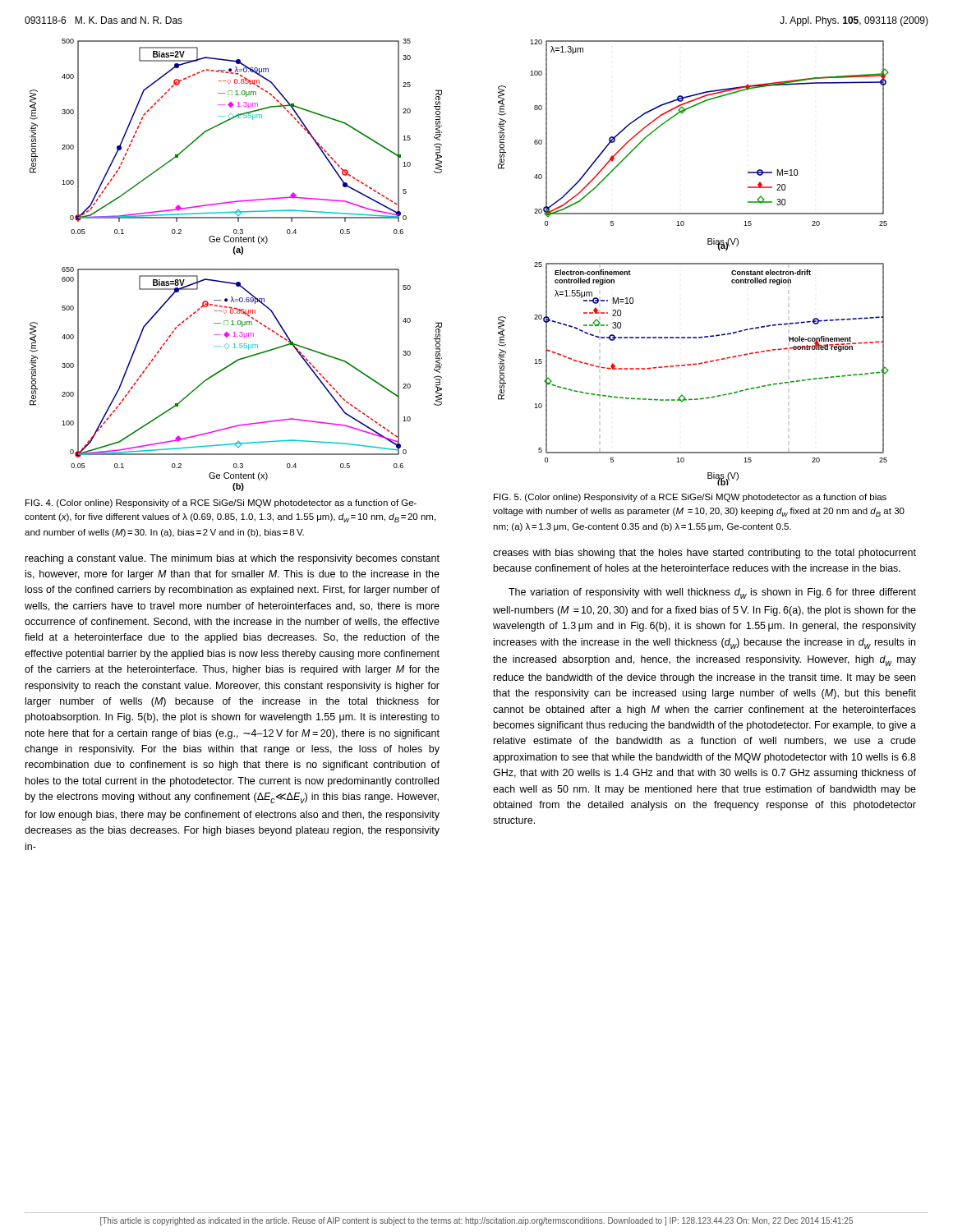Screen dimensions: 1232x953
Task: Select the text block containing "The variation of responsivity with well"
Action: click(704, 707)
